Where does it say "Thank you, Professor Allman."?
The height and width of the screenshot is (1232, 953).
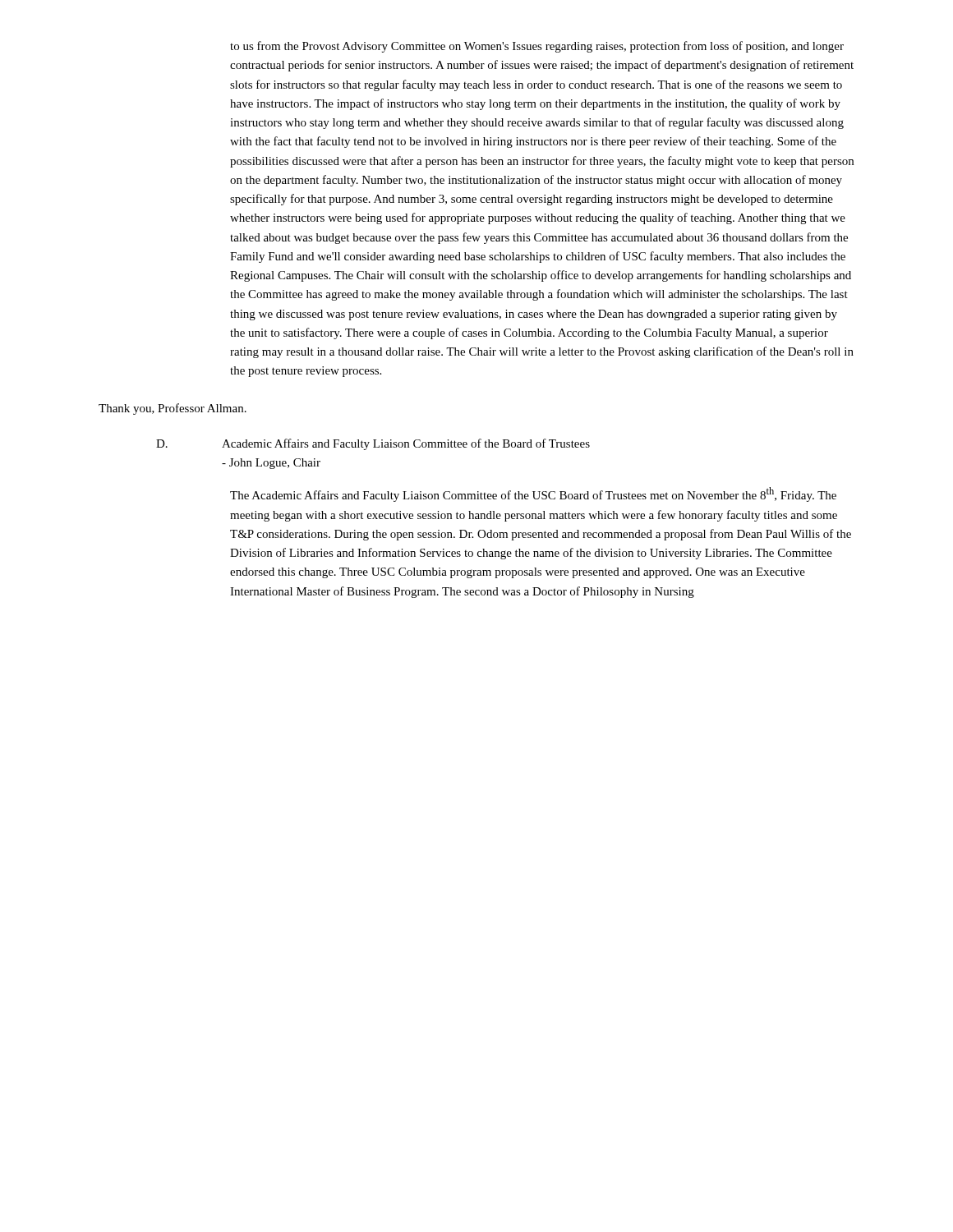173,409
